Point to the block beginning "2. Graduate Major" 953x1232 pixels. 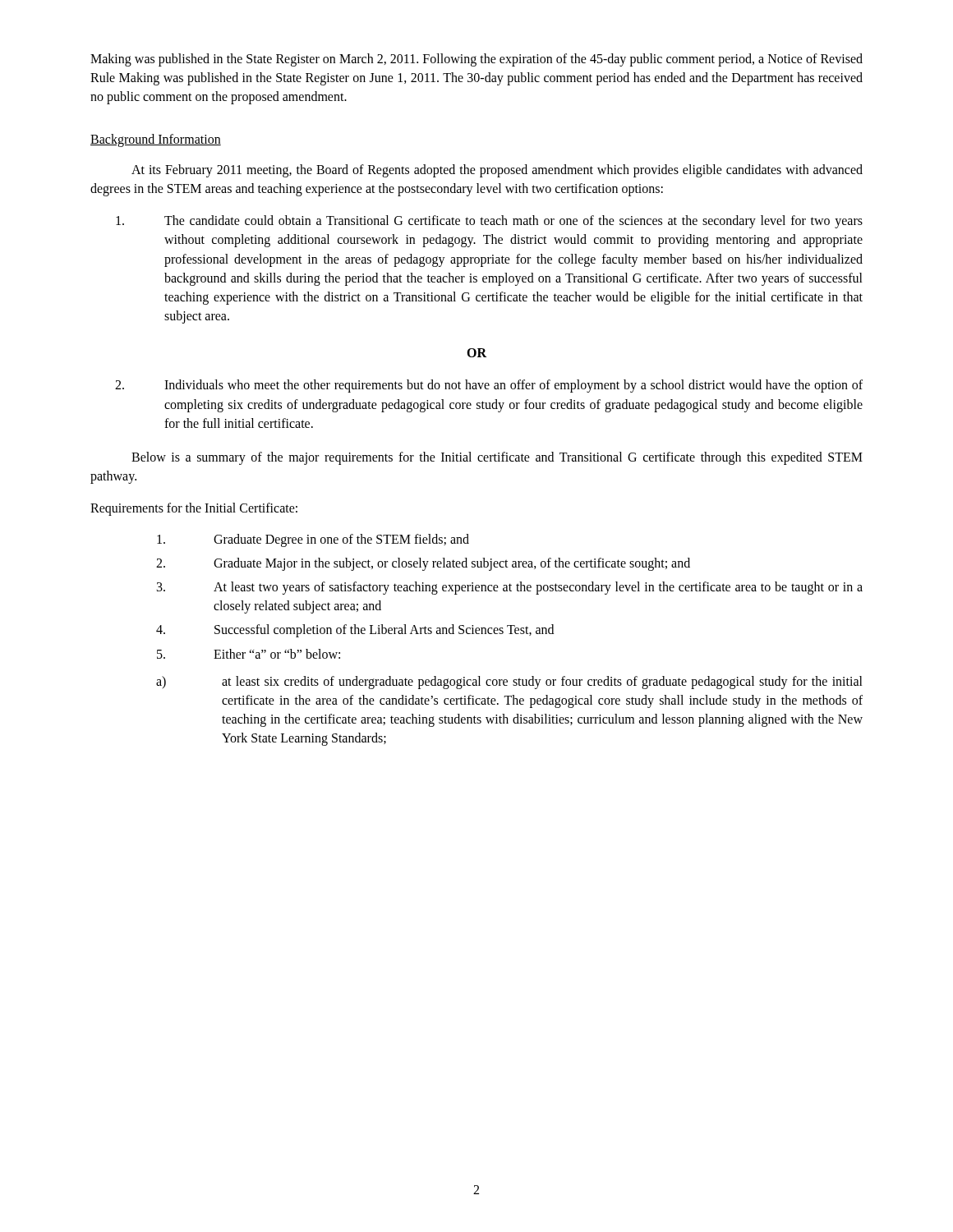point(476,563)
